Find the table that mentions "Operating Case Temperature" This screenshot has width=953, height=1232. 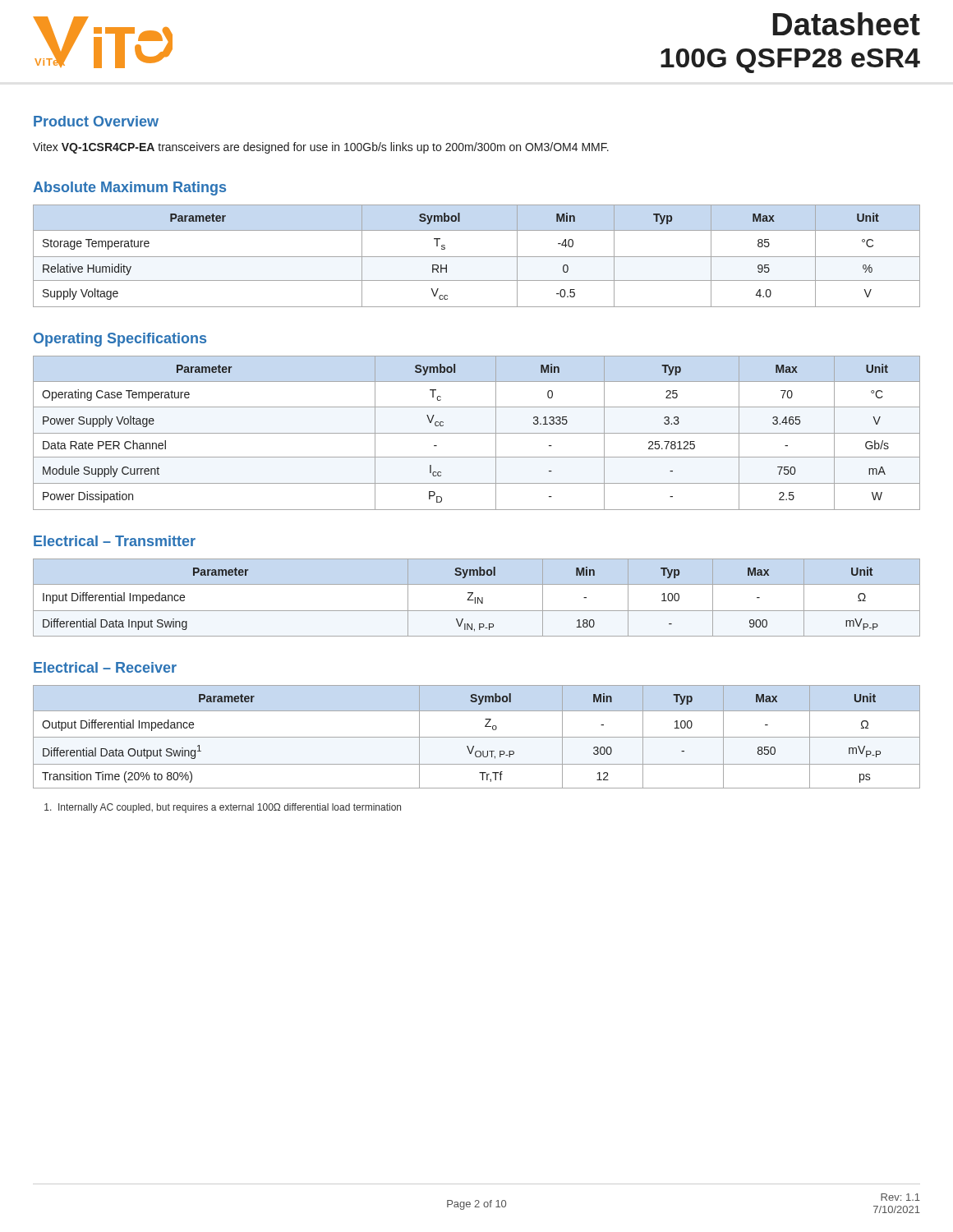click(x=476, y=433)
